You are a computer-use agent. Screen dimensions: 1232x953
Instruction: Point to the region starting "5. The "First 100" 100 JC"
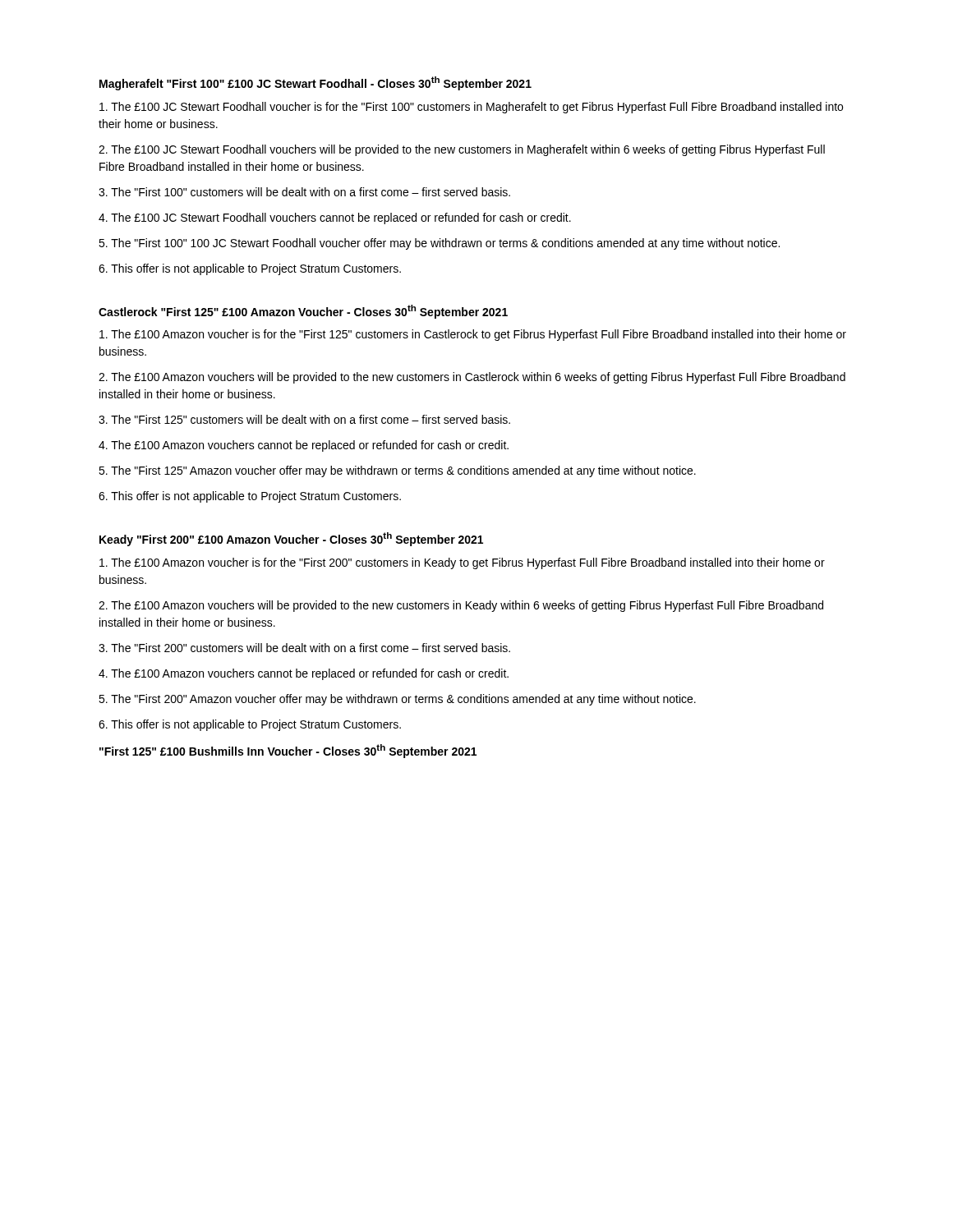(440, 243)
